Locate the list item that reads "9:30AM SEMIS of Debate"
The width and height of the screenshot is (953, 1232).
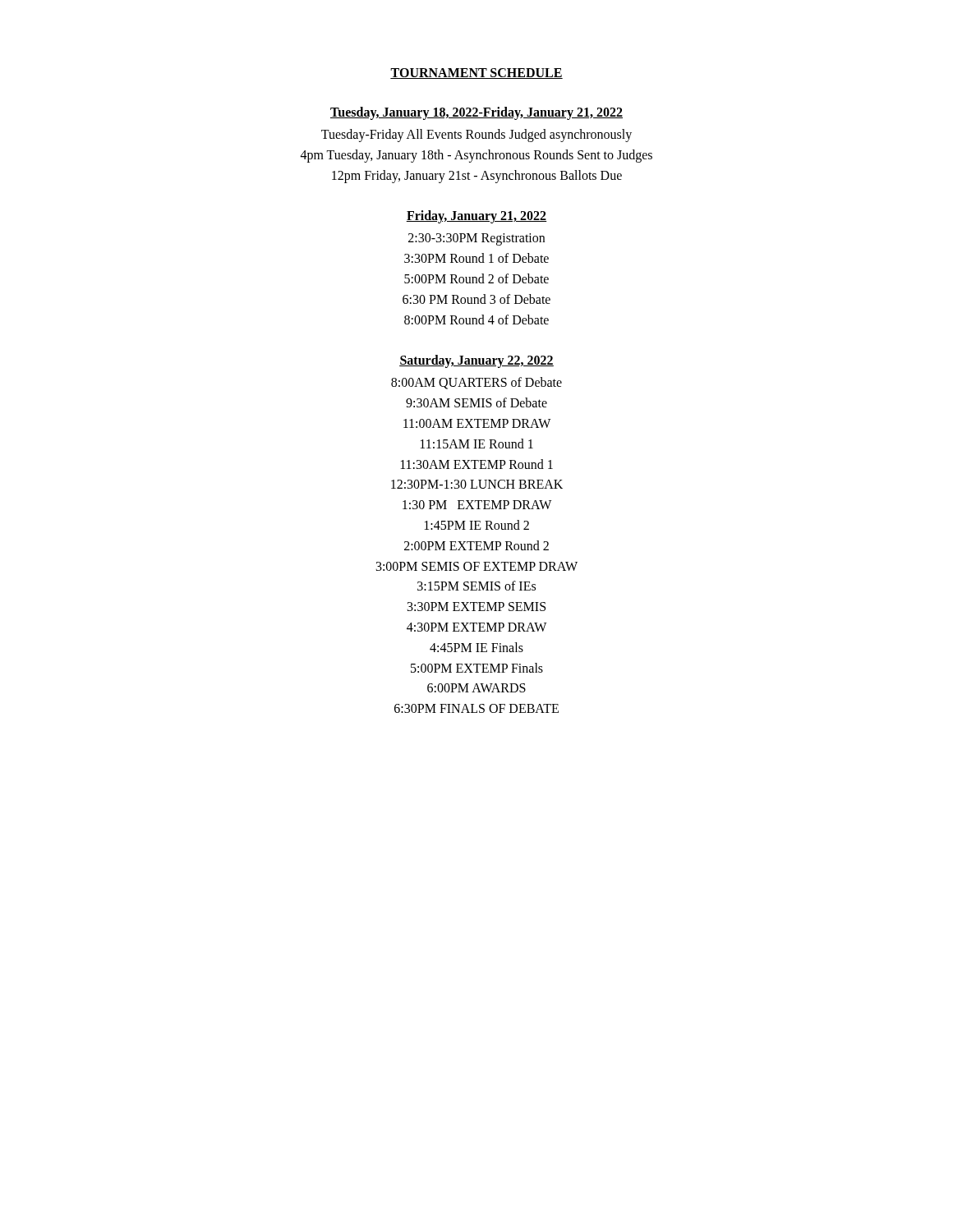(476, 403)
